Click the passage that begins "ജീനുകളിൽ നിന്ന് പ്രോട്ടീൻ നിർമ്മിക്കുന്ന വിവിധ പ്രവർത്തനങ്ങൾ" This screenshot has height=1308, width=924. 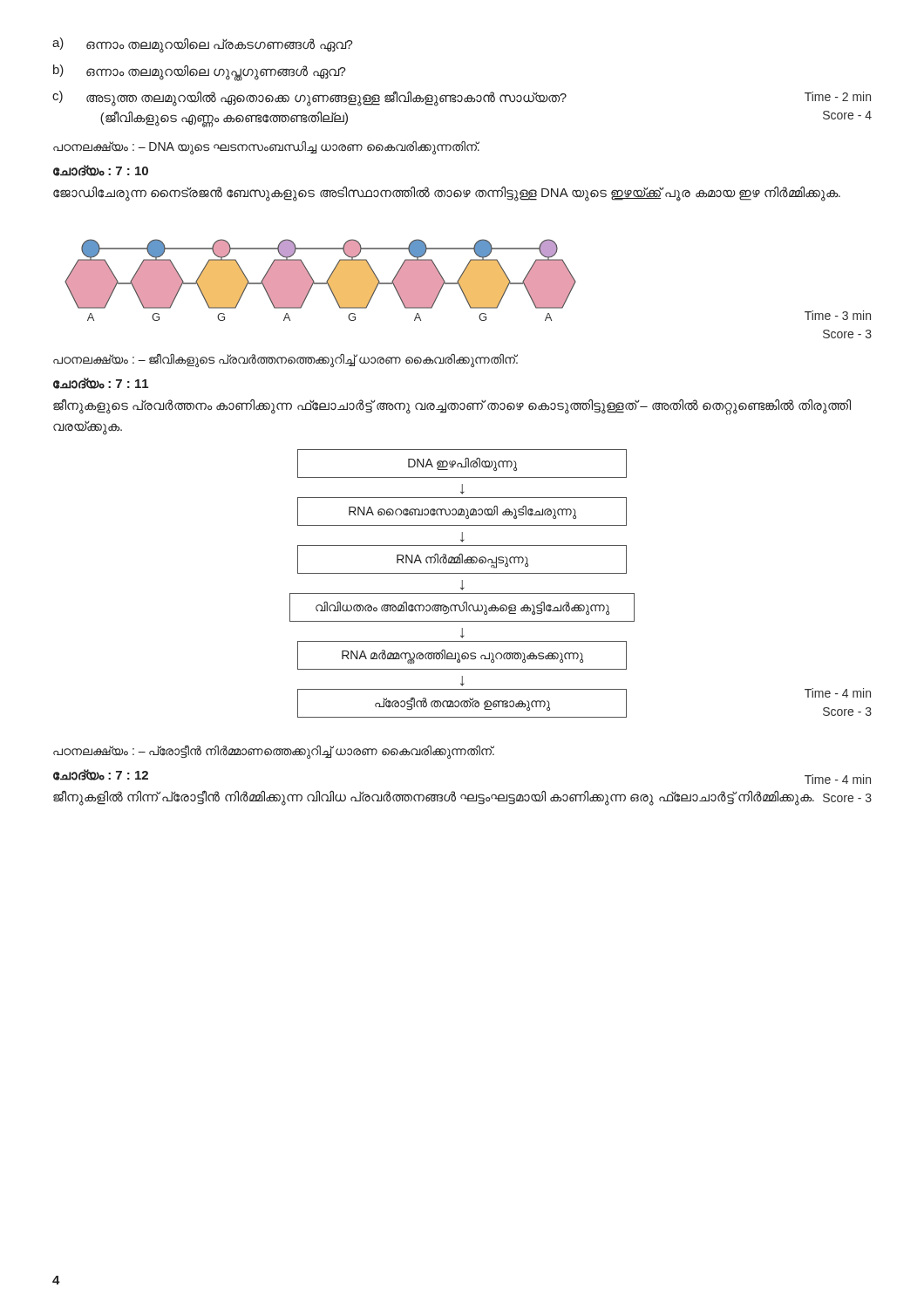point(462,797)
